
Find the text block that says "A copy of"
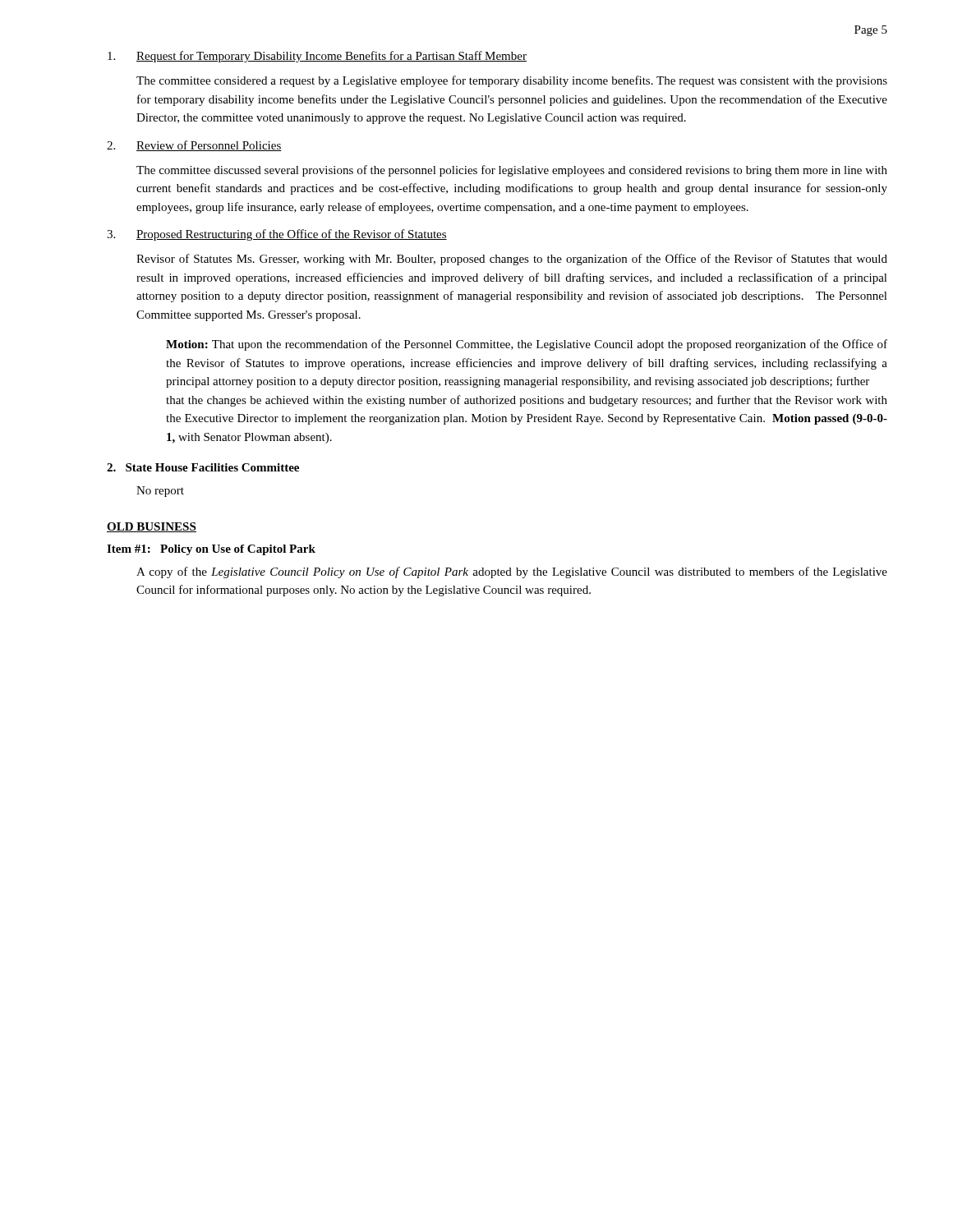512,580
